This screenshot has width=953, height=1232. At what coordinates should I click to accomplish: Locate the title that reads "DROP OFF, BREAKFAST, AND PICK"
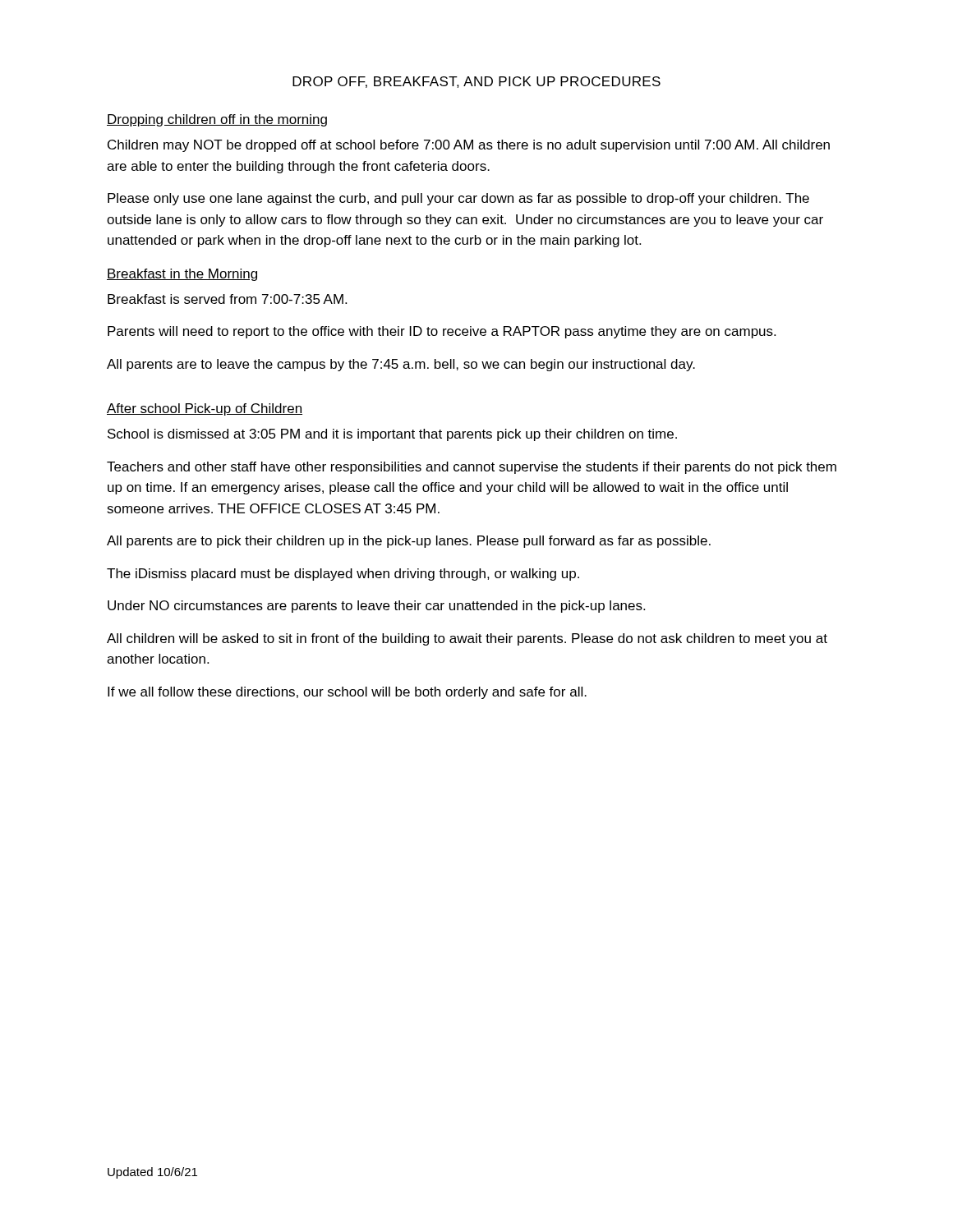[x=476, y=82]
